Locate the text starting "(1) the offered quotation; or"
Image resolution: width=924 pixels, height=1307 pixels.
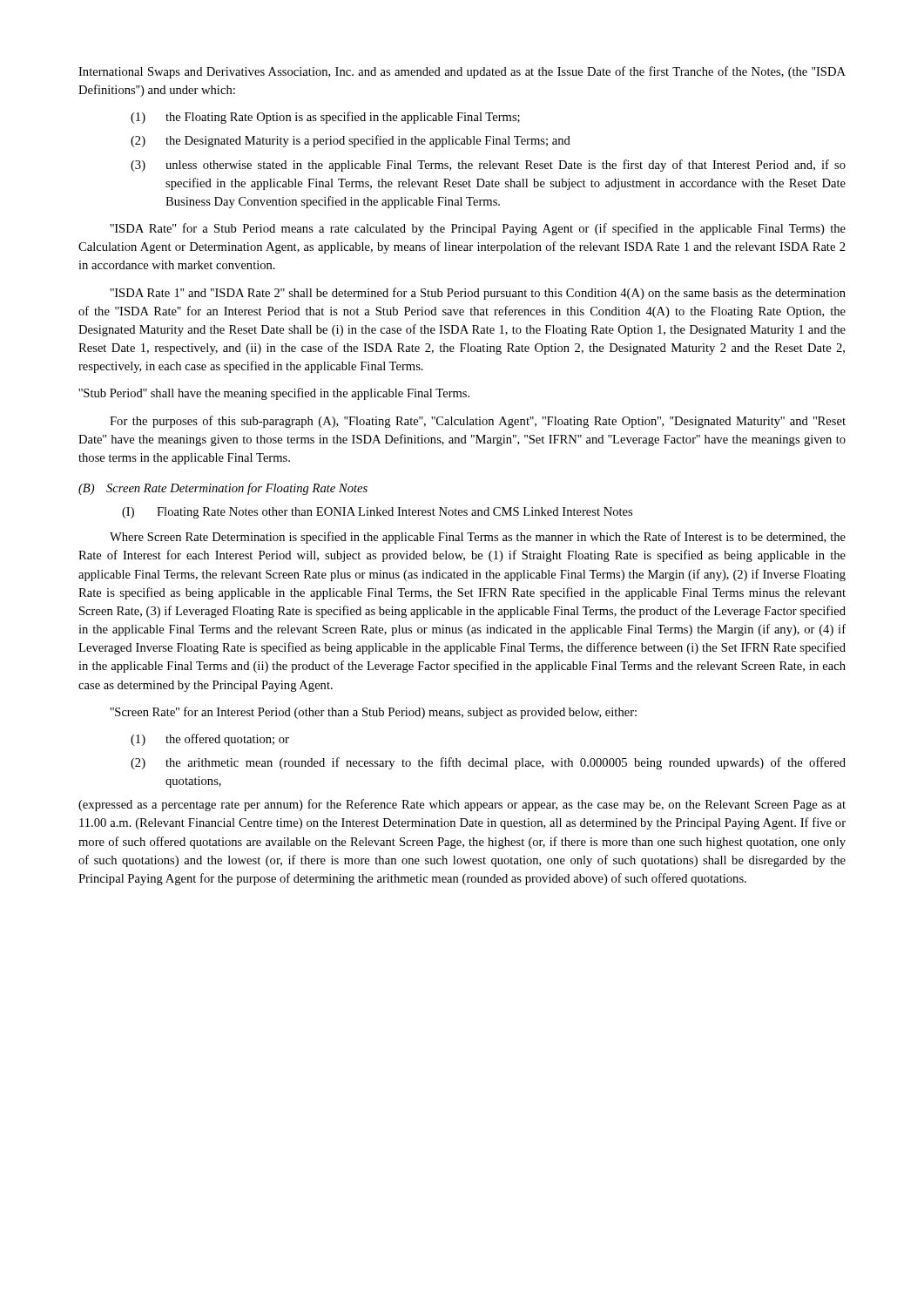pyautogui.click(x=210, y=740)
